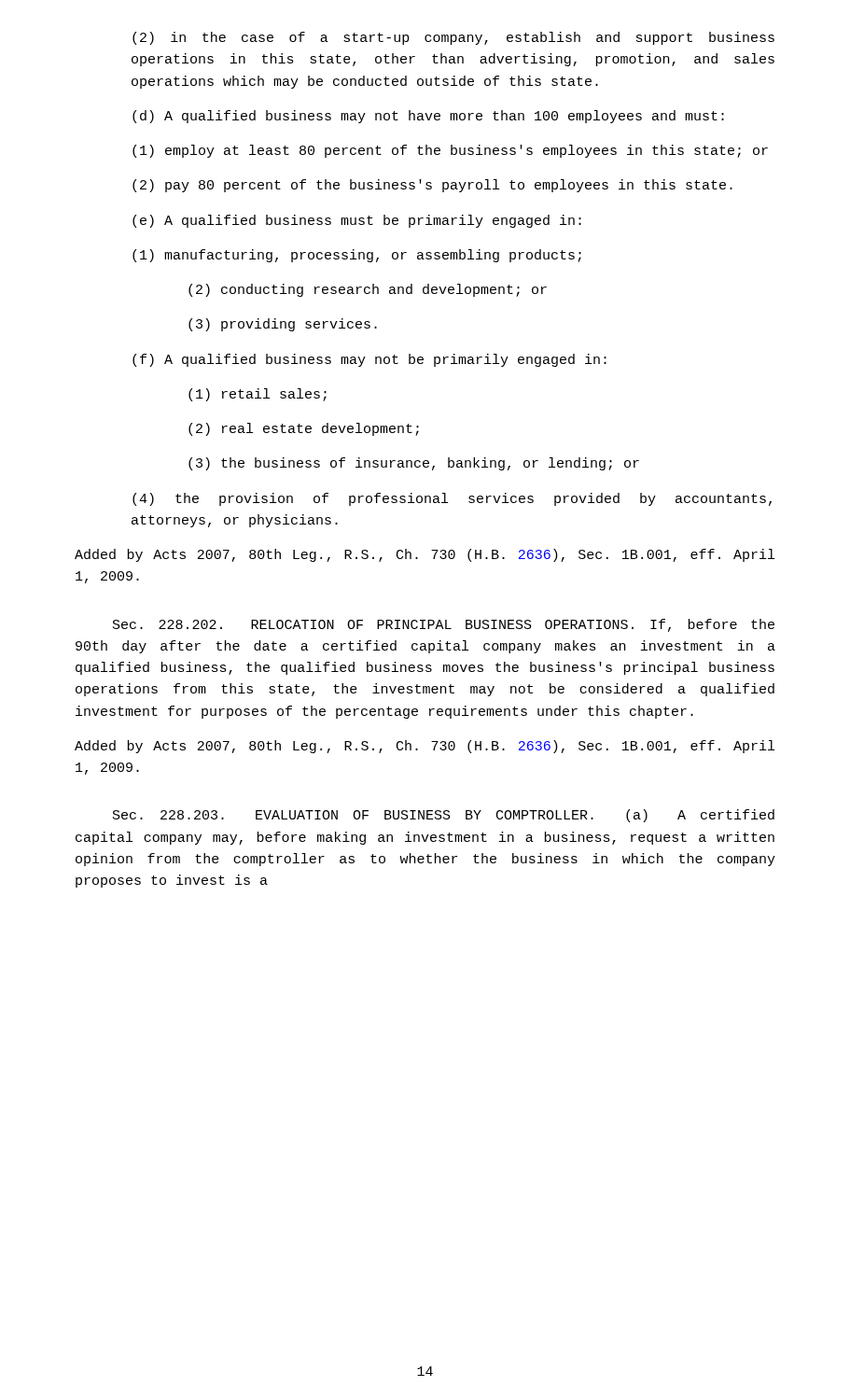Select the element starting "Sec. 228.202. RELOCATION OF"
The image size is (850, 1400).
425,669
